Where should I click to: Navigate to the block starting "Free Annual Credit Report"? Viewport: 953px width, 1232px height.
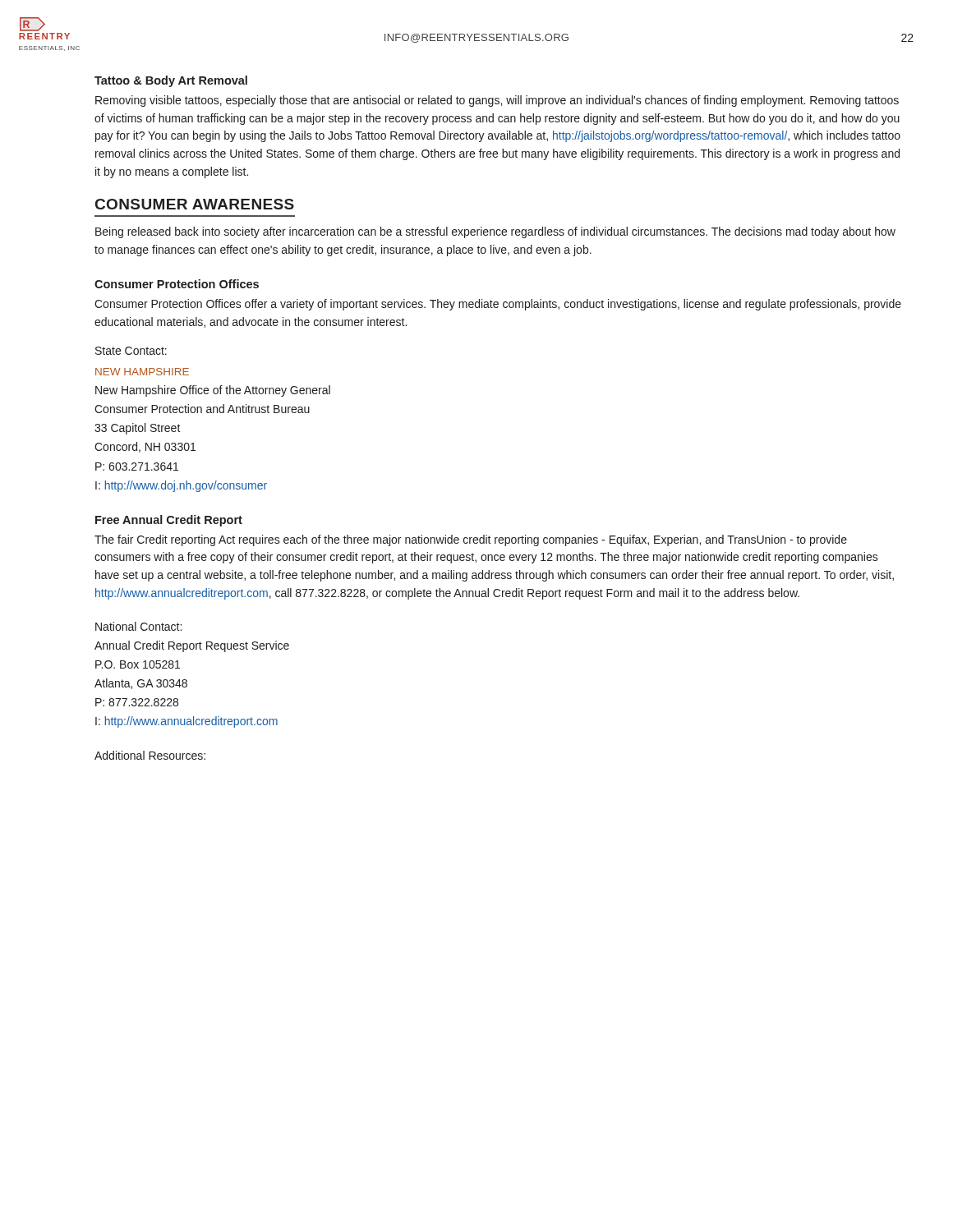168,520
